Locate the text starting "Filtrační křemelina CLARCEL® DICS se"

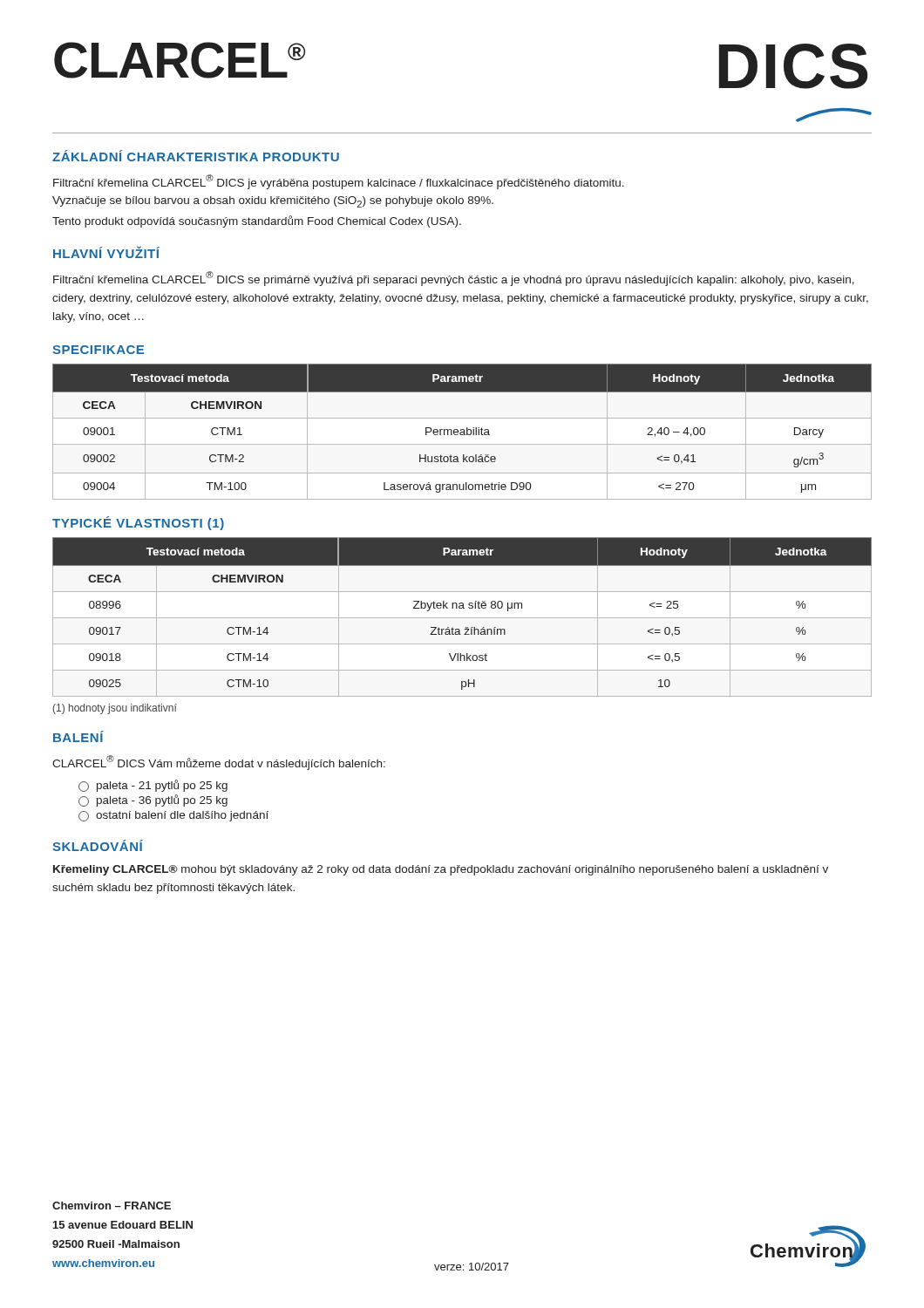[x=461, y=296]
